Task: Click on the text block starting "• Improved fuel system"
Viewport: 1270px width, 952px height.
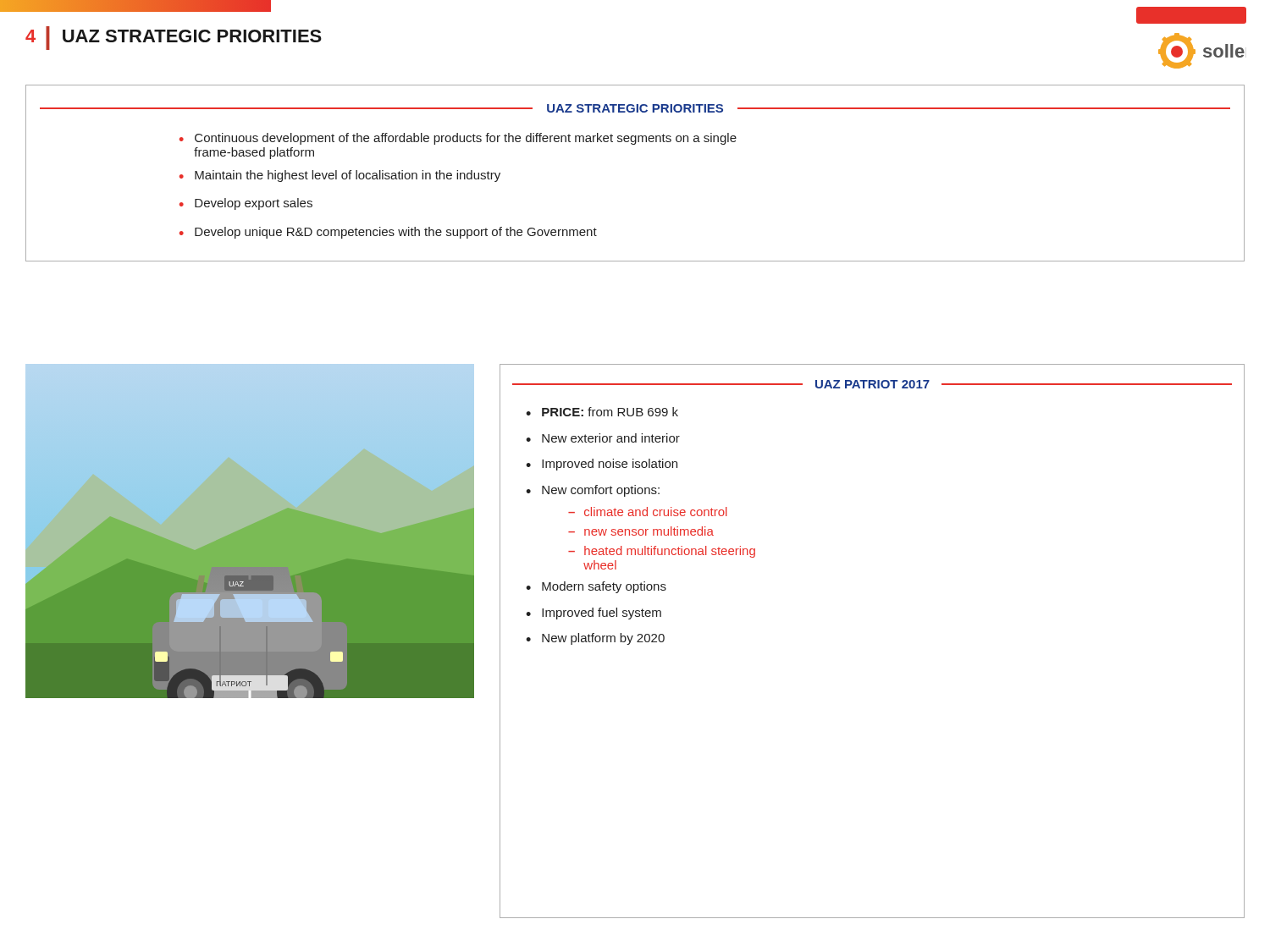Action: 594,614
